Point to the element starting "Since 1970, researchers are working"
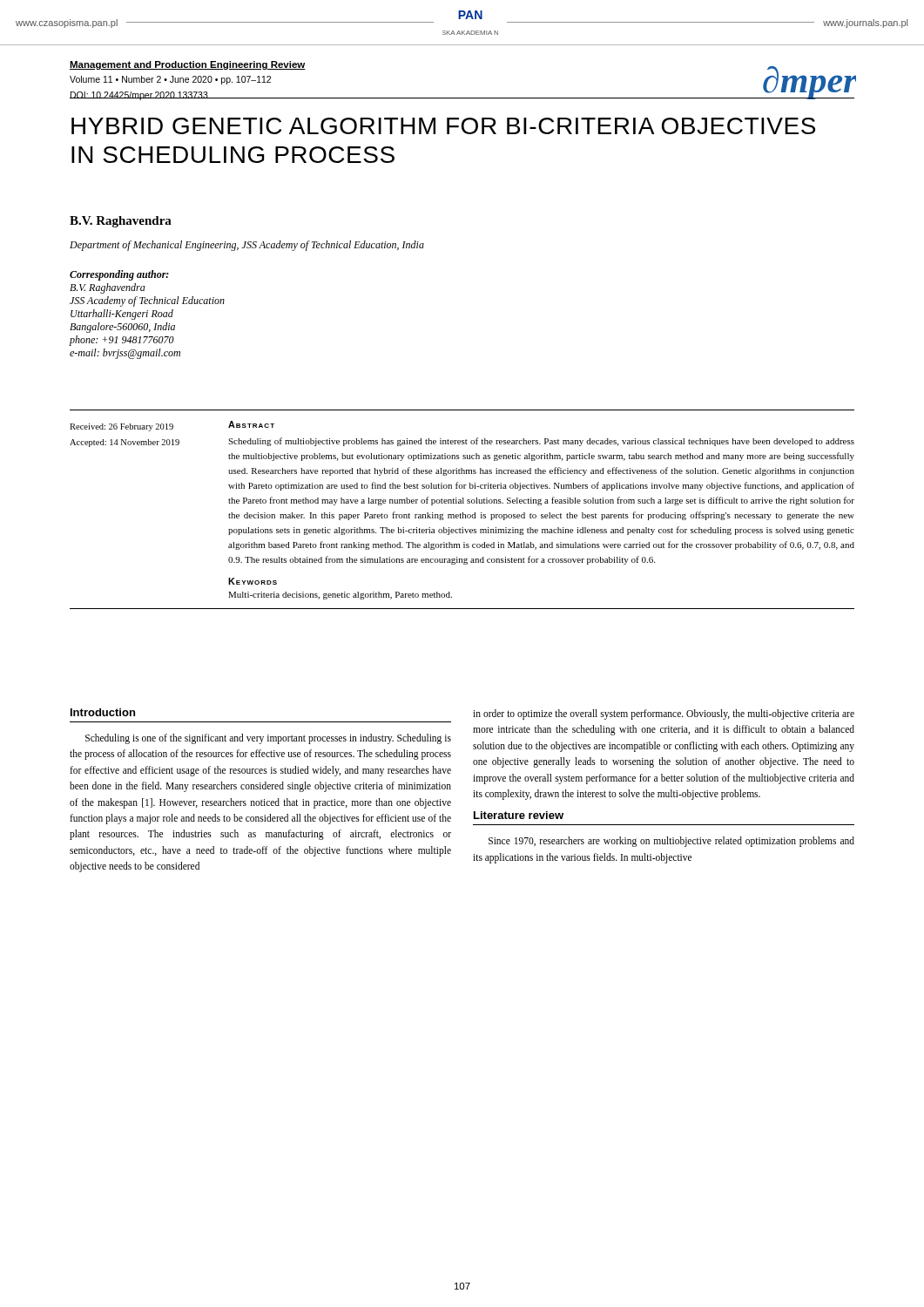Image resolution: width=924 pixels, height=1307 pixels. 664,849
